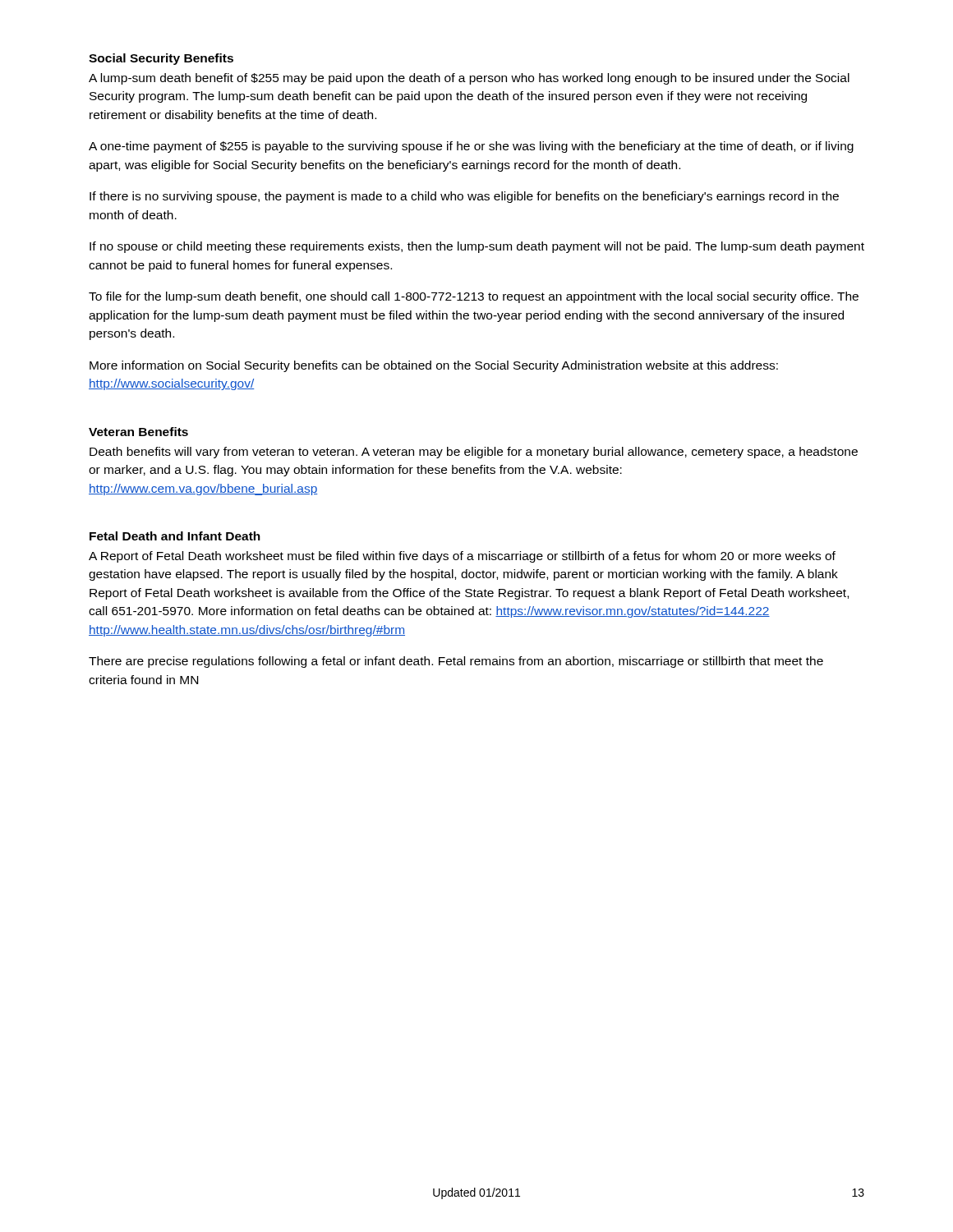
Task: Select the text block with the text "Death benefits will vary from veteran"
Action: 476,470
